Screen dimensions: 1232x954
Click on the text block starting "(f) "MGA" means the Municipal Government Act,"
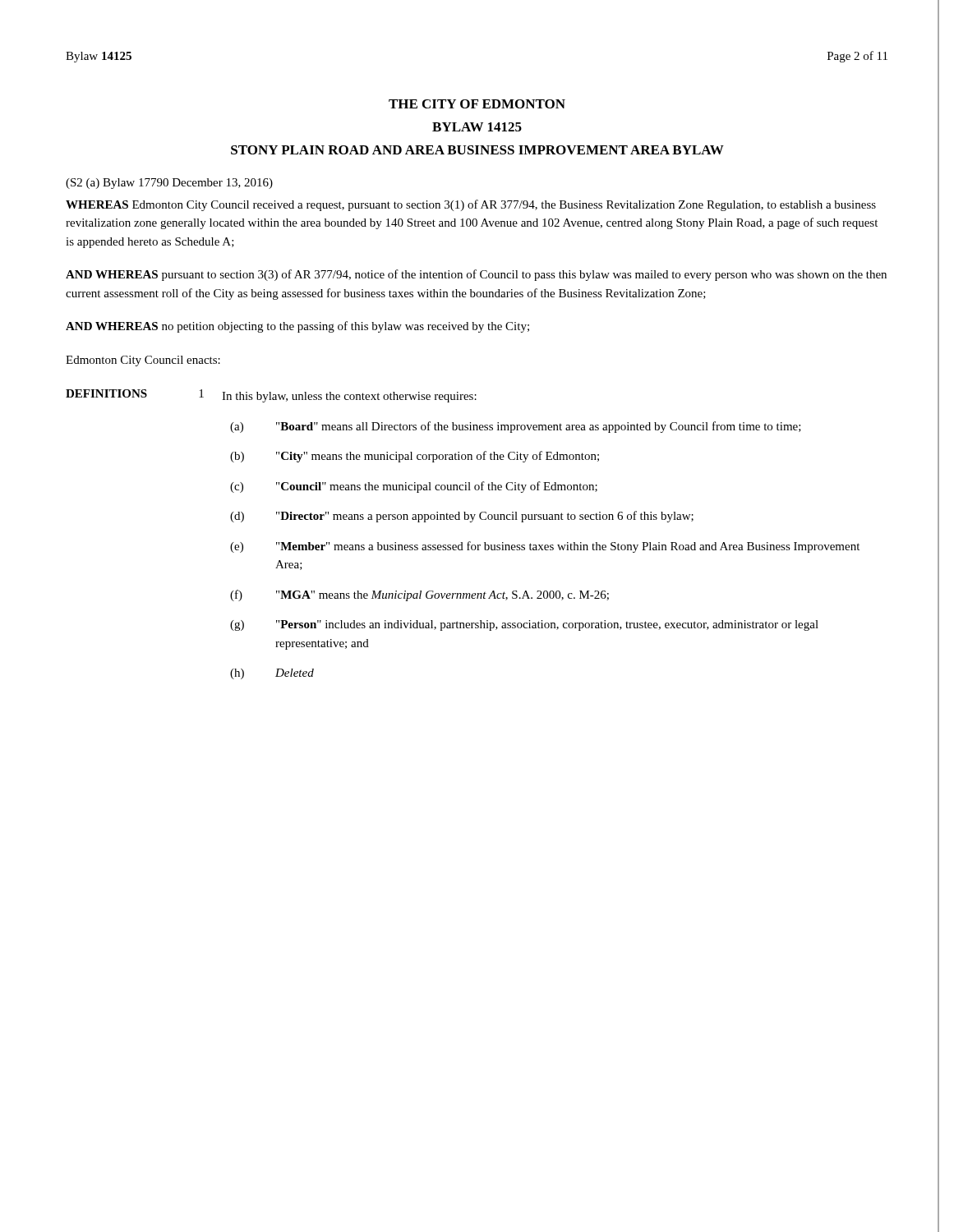tap(555, 594)
